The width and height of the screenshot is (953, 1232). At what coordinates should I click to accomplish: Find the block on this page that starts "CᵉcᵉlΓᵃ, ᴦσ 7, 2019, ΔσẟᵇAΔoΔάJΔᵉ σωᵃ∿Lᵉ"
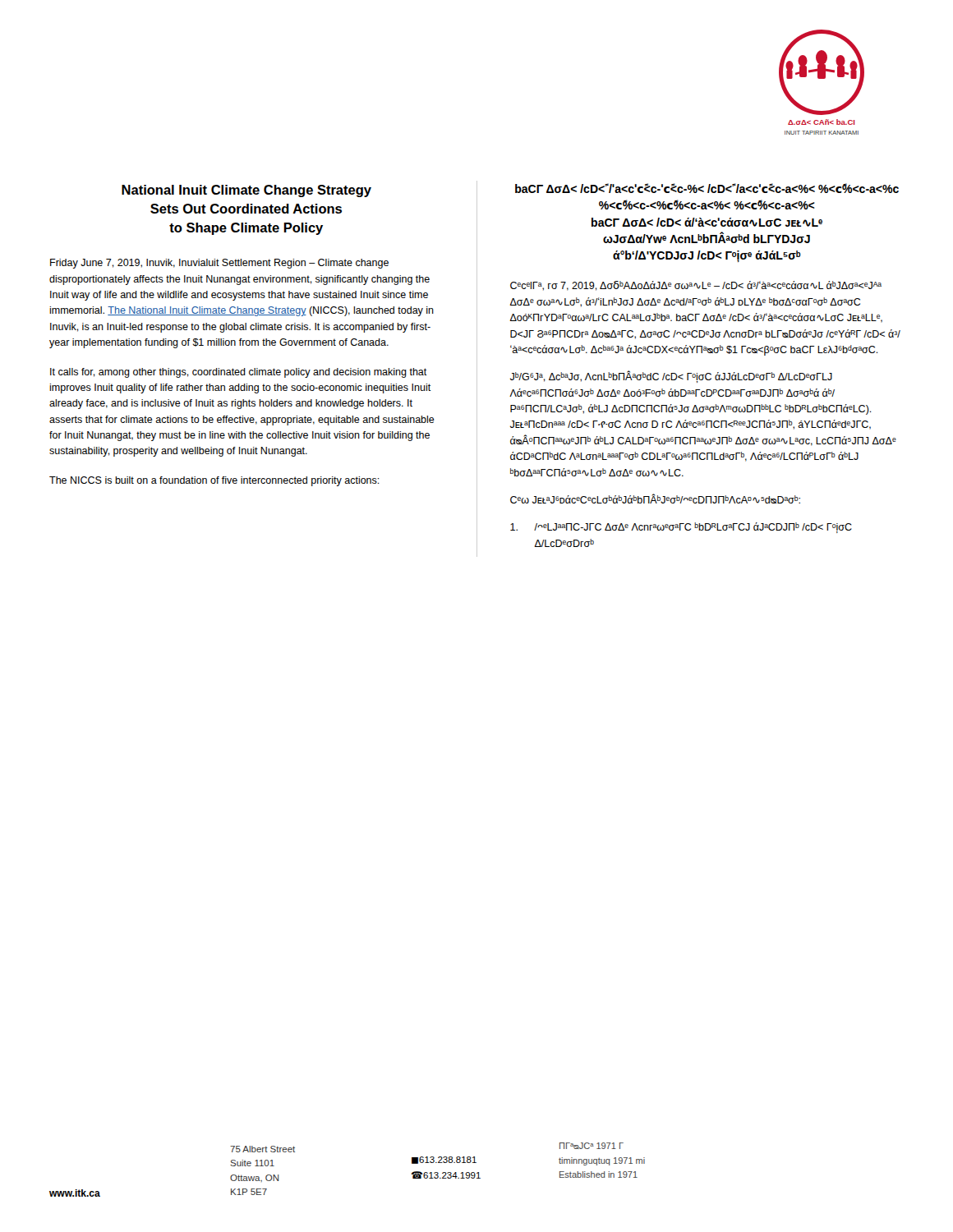pyautogui.click(x=705, y=318)
